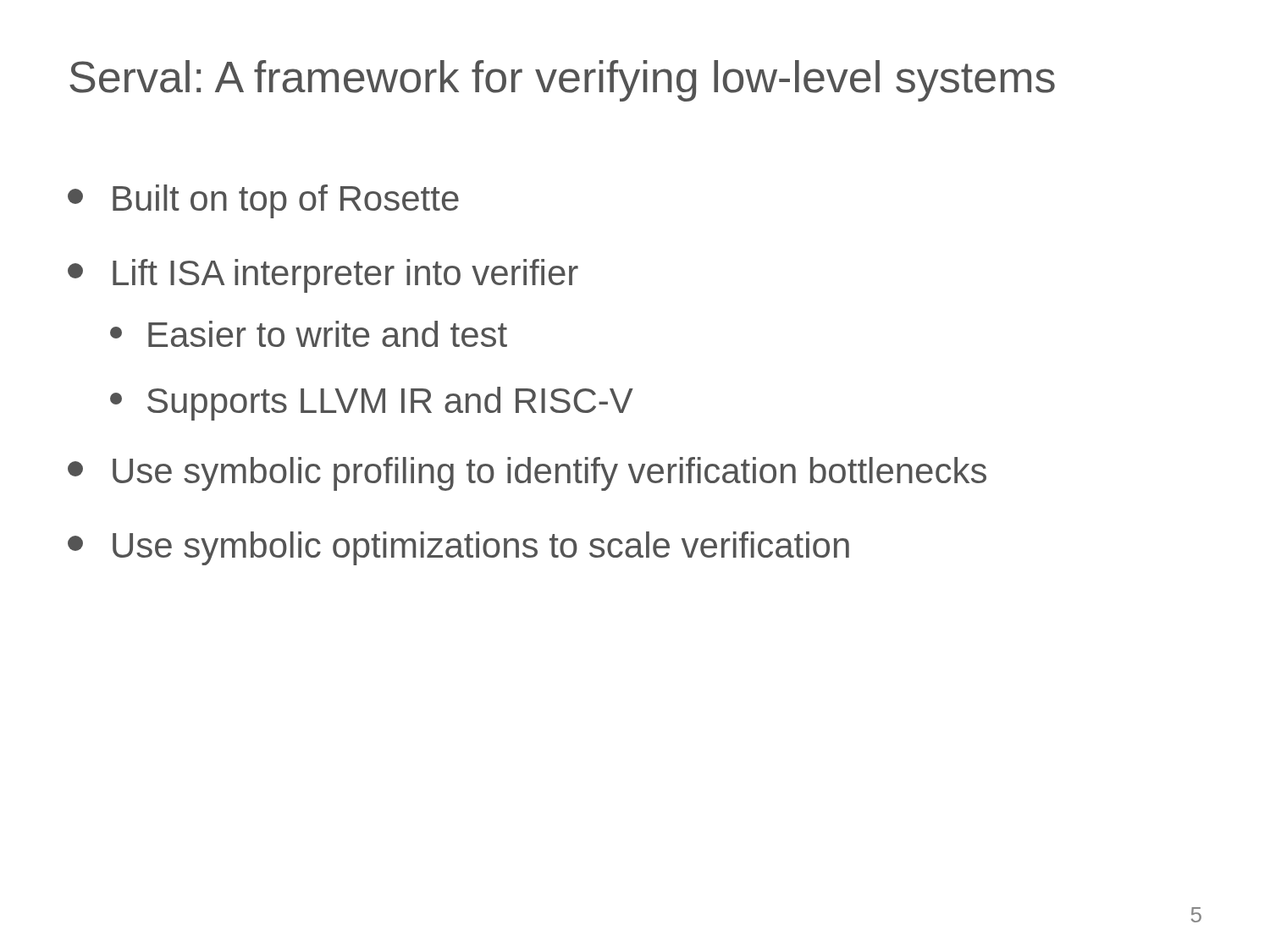This screenshot has width=1270, height=952.
Task: Find the list item that reads "Easier to write"
Action: pos(309,335)
